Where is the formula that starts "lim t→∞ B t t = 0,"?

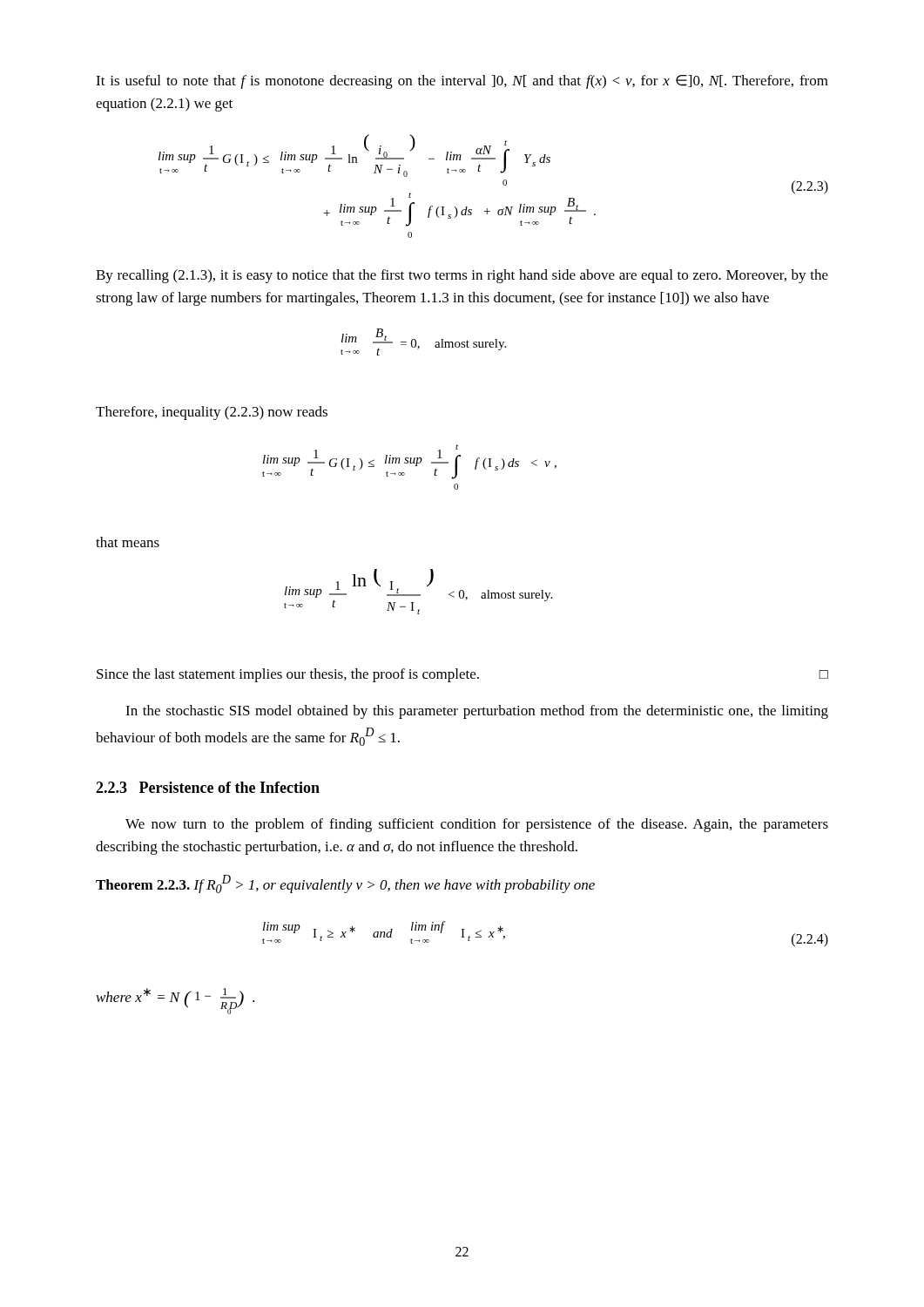click(x=462, y=350)
